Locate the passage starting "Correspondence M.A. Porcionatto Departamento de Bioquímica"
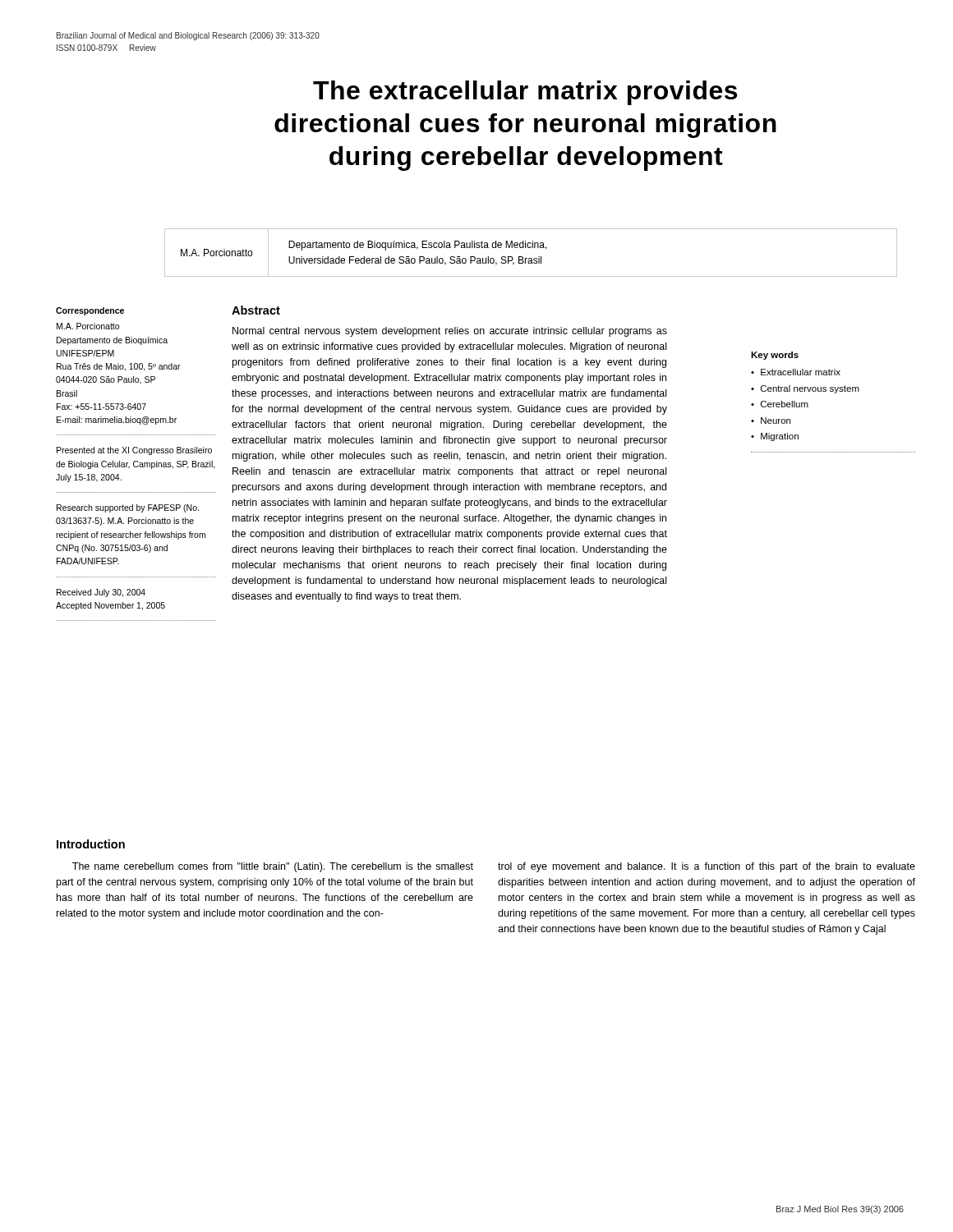The width and height of the screenshot is (953, 1232). pos(136,364)
